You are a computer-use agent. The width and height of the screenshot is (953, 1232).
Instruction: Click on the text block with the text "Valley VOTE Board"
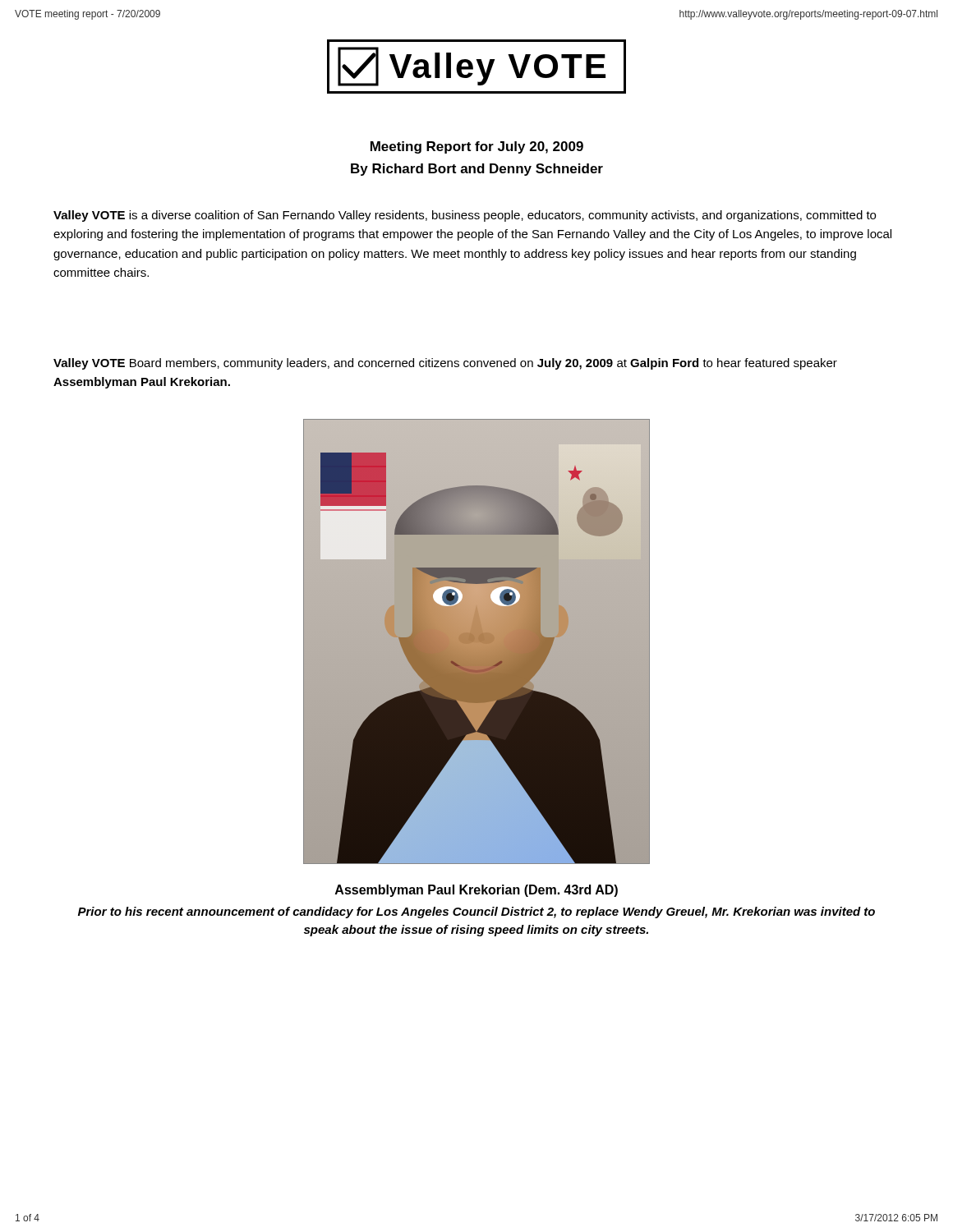(x=445, y=372)
